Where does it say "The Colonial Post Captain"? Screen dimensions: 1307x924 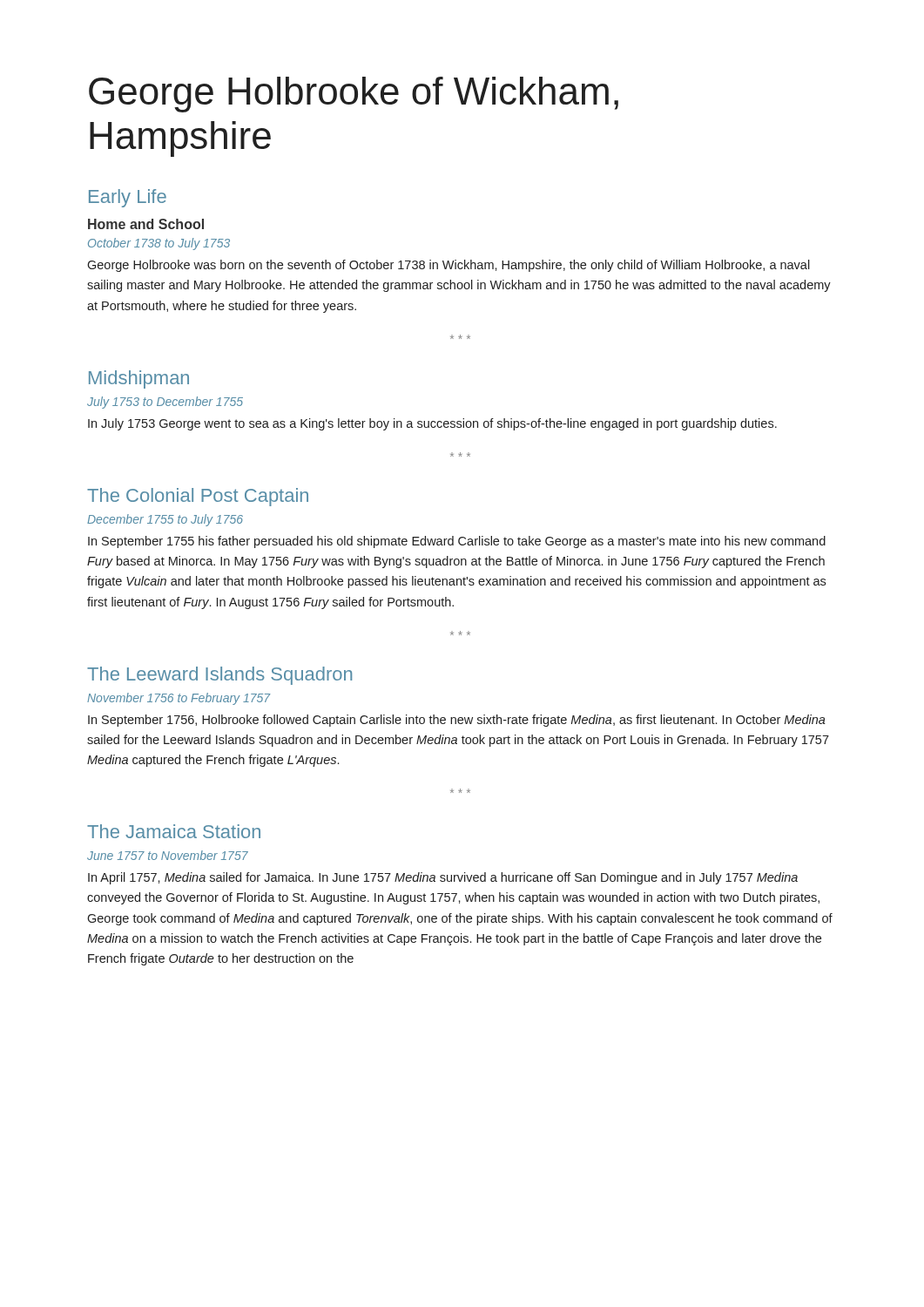pyautogui.click(x=198, y=497)
